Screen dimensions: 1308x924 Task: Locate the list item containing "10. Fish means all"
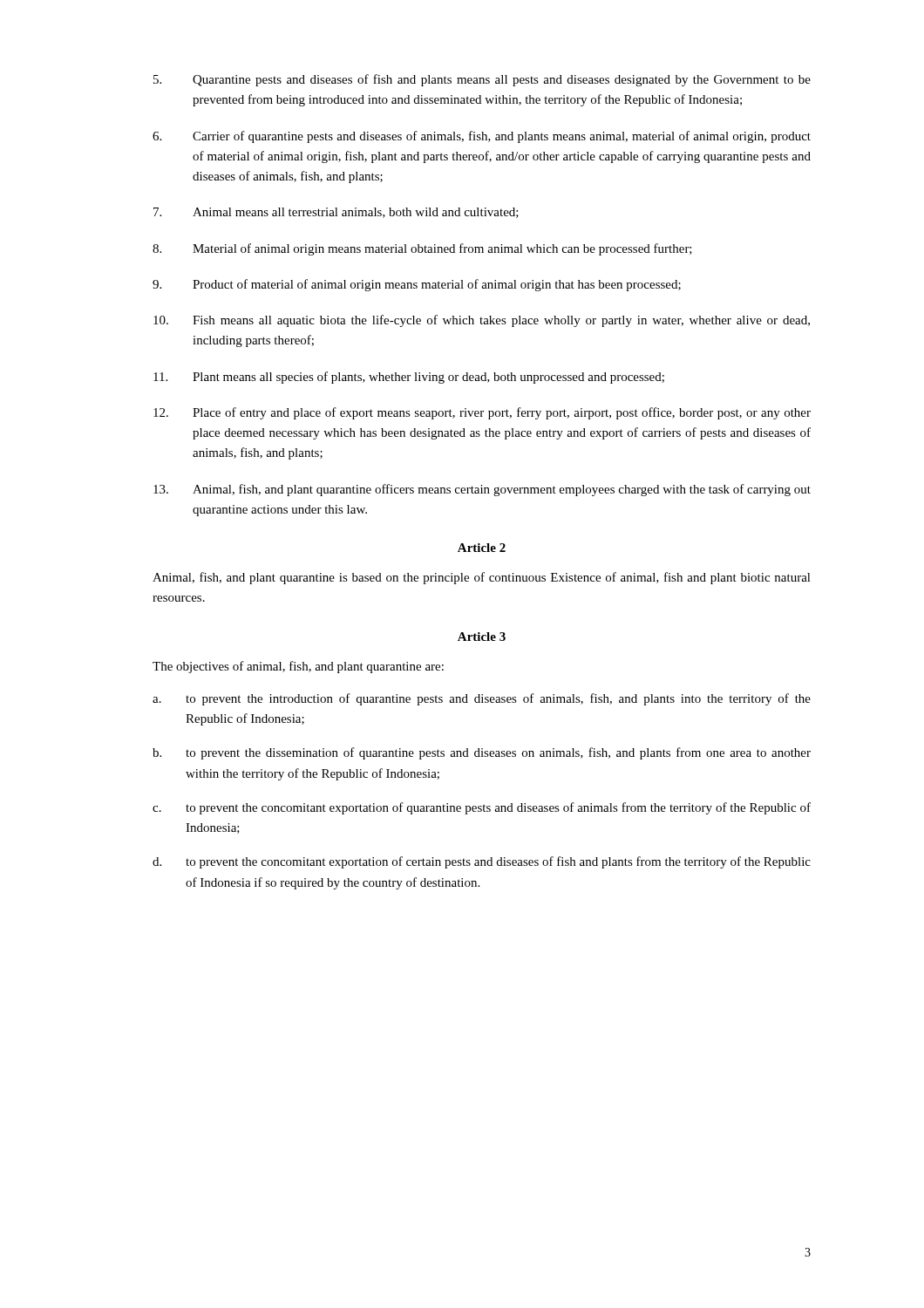pyautogui.click(x=482, y=331)
